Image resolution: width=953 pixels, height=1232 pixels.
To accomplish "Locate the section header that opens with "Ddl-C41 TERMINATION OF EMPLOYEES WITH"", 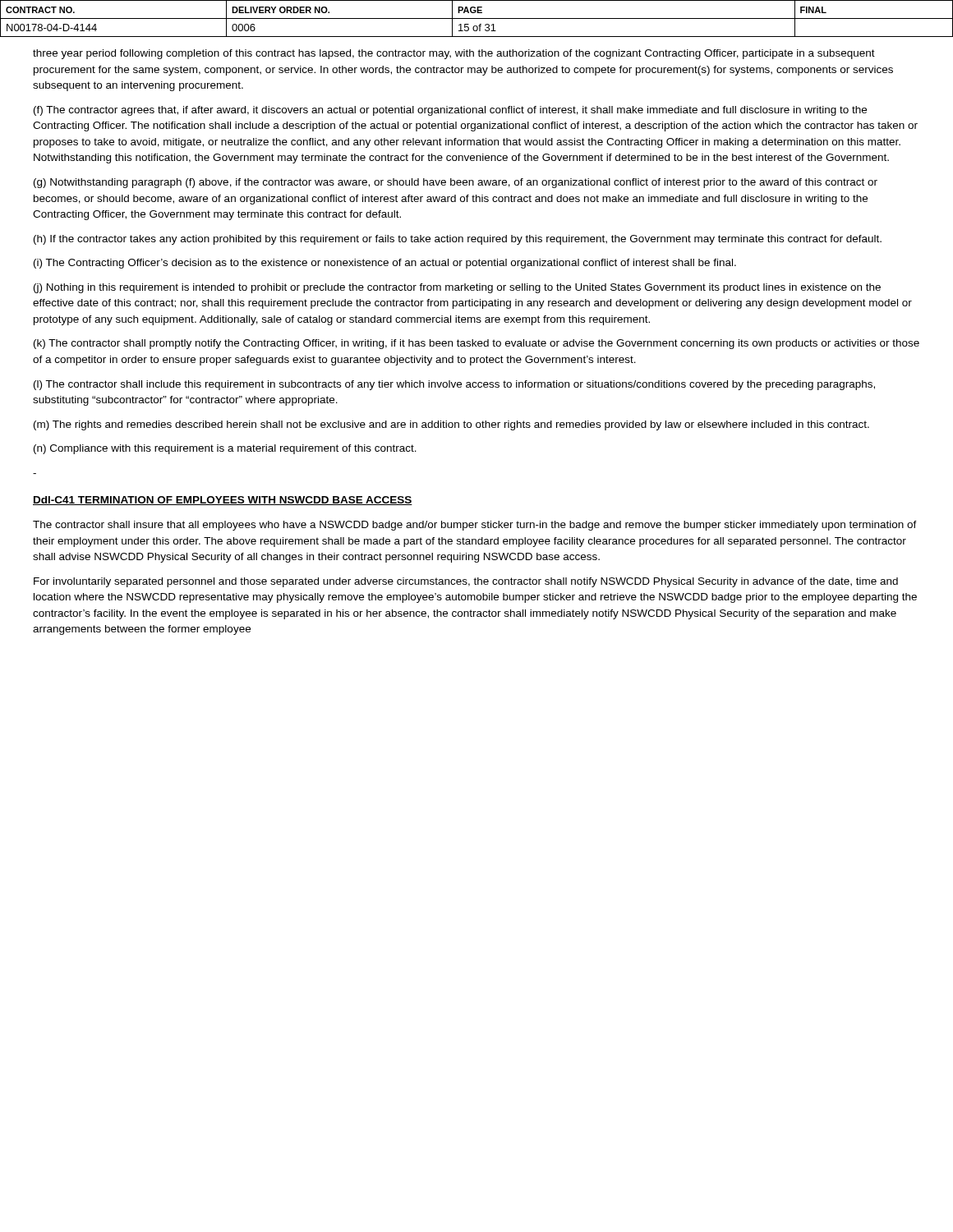I will (x=222, y=500).
